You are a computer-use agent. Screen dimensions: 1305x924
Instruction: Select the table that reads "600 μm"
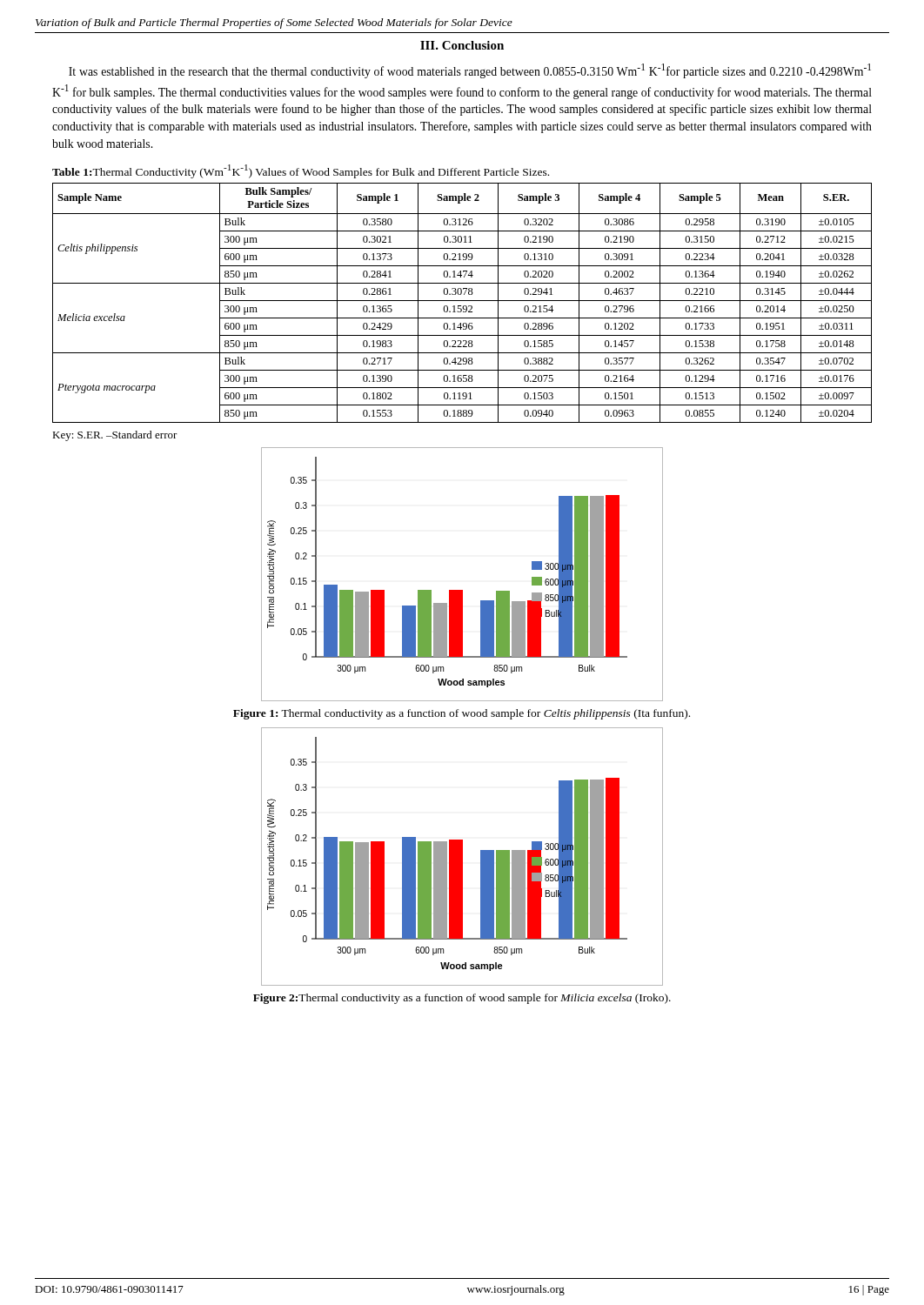point(462,302)
